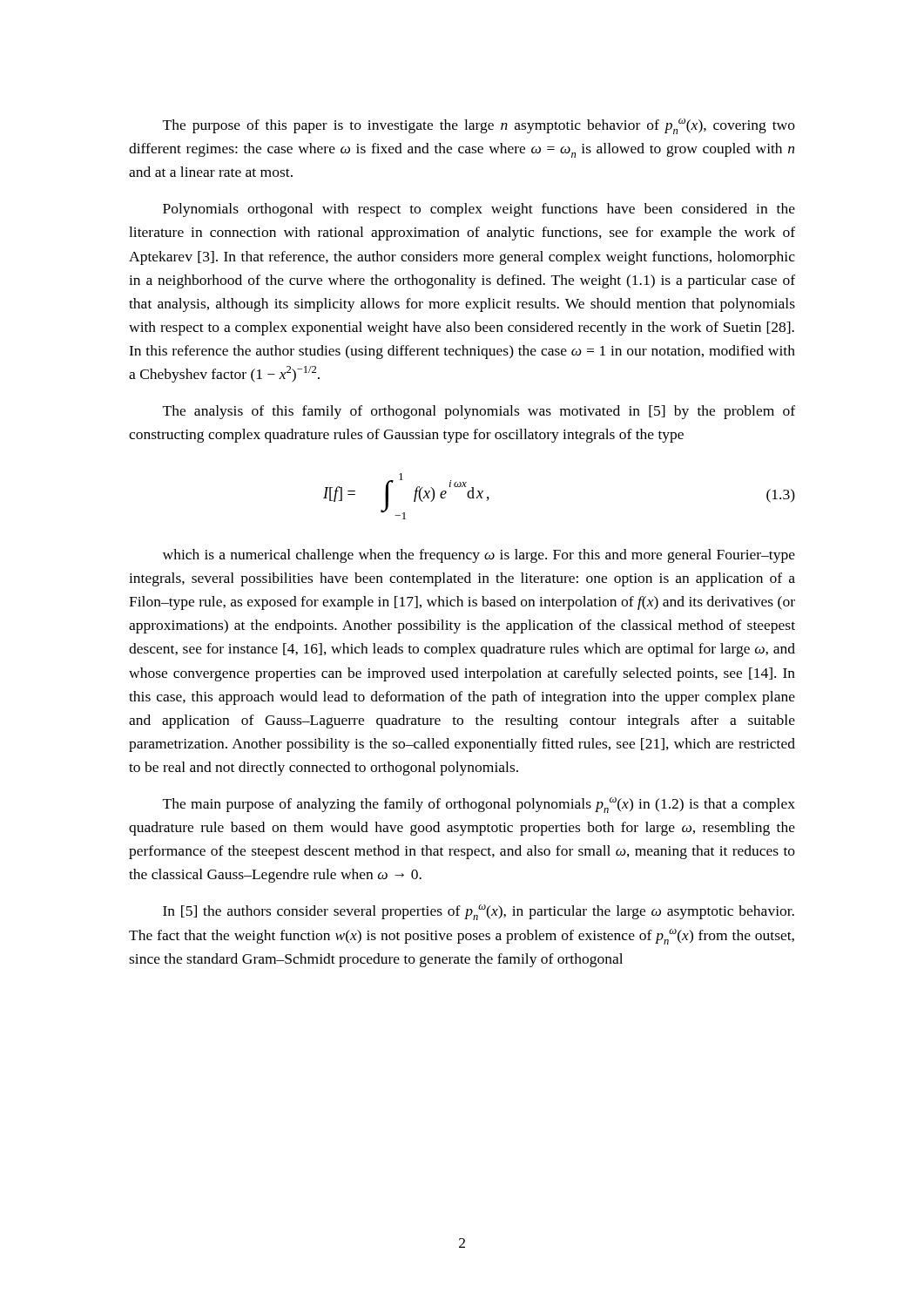This screenshot has height=1307, width=924.
Task: Point to the text block starting "The analysis of this family"
Action: point(462,422)
